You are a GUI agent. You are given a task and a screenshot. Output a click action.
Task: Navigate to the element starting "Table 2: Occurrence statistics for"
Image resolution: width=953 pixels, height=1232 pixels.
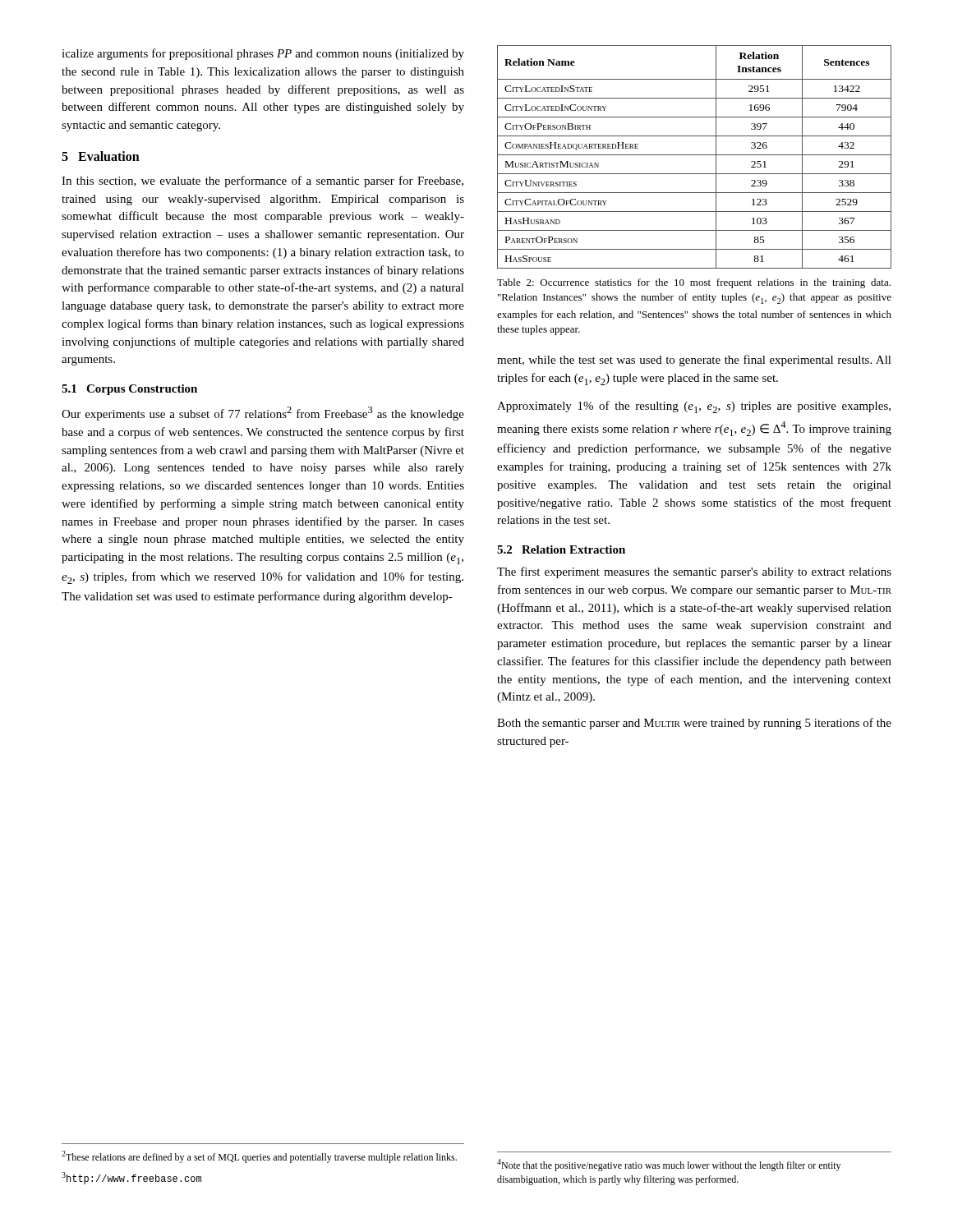coord(694,306)
